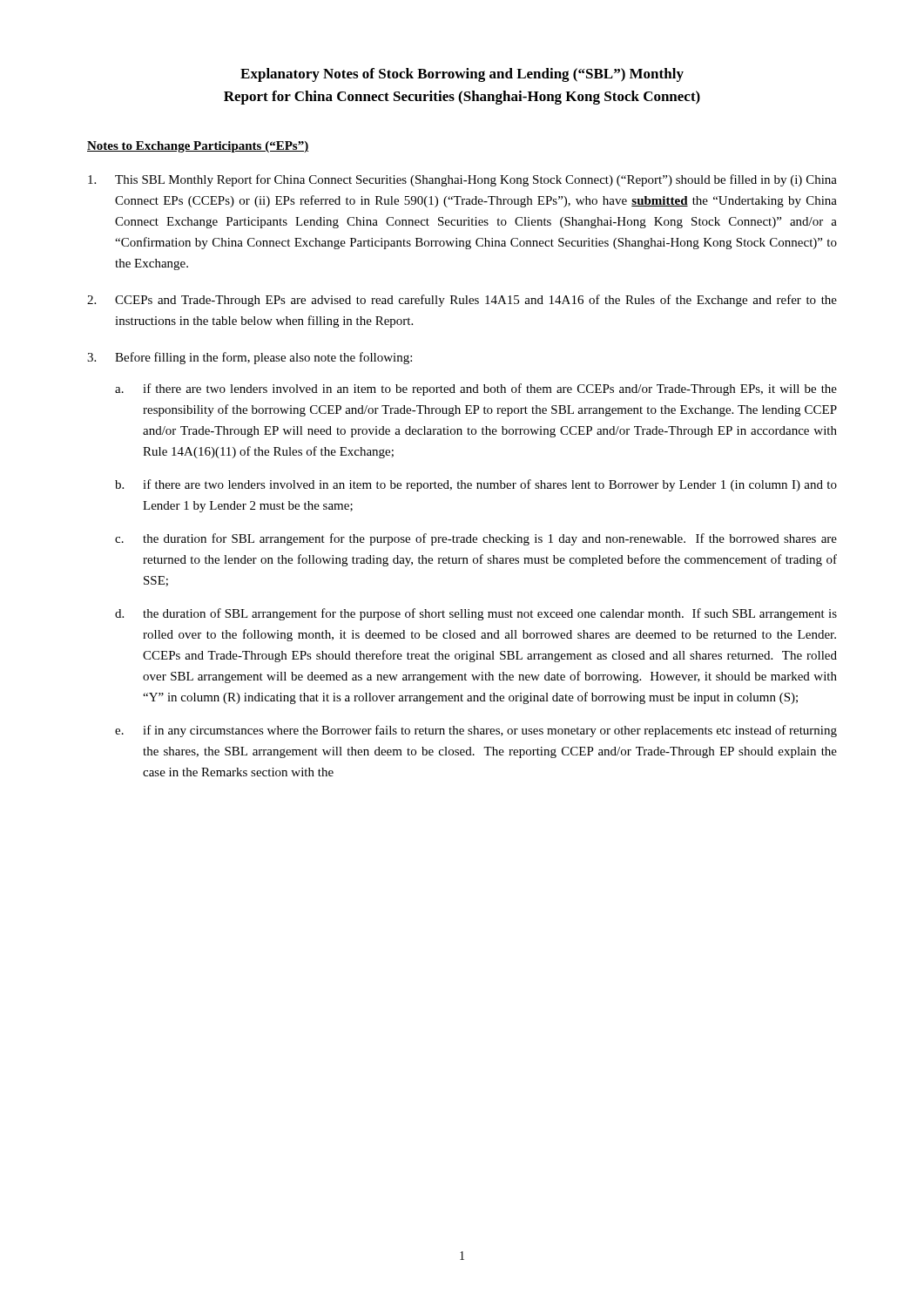Select the list item that says "e. if in"

476,751
